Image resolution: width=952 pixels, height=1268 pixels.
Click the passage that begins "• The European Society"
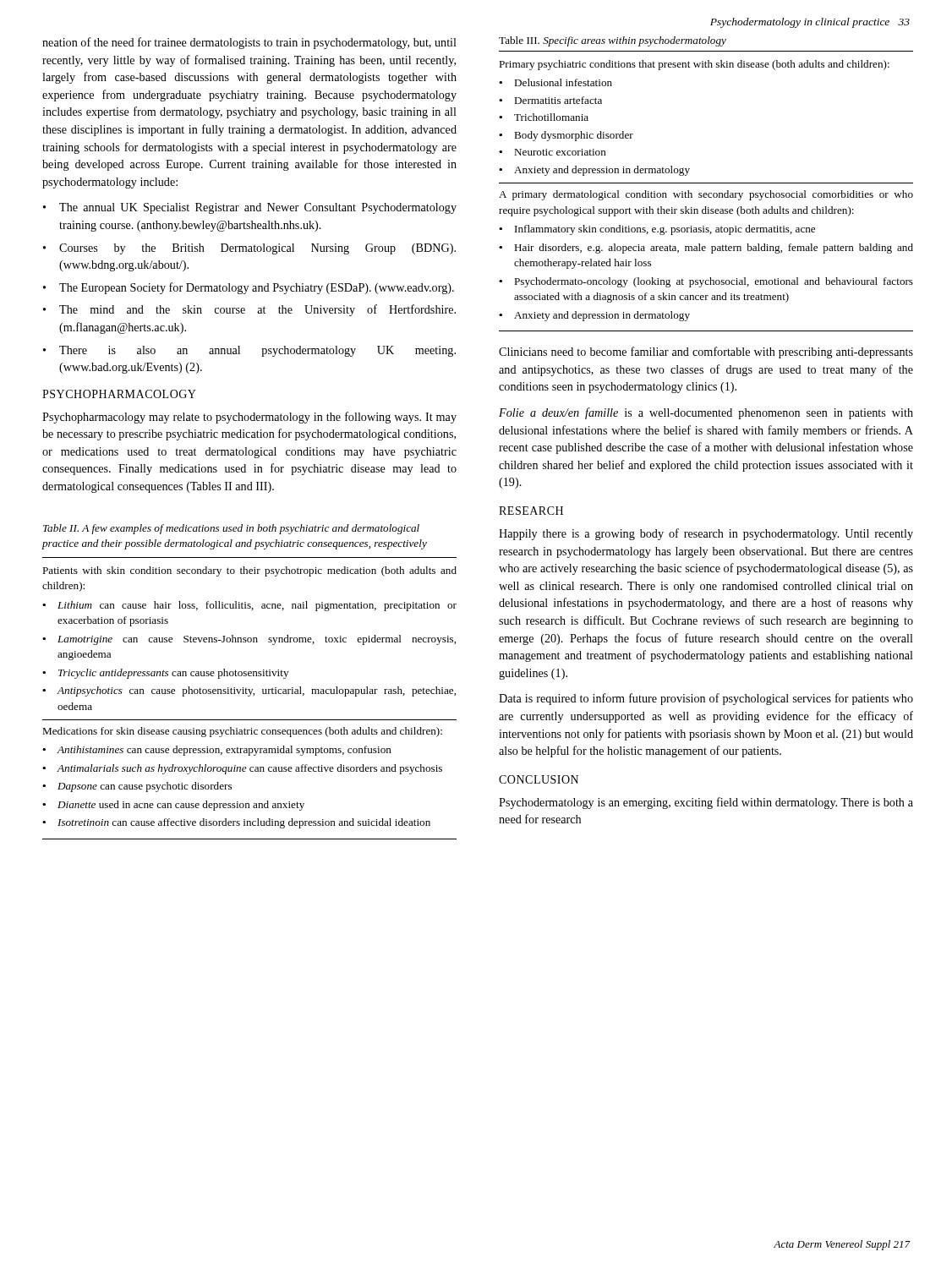pos(248,287)
